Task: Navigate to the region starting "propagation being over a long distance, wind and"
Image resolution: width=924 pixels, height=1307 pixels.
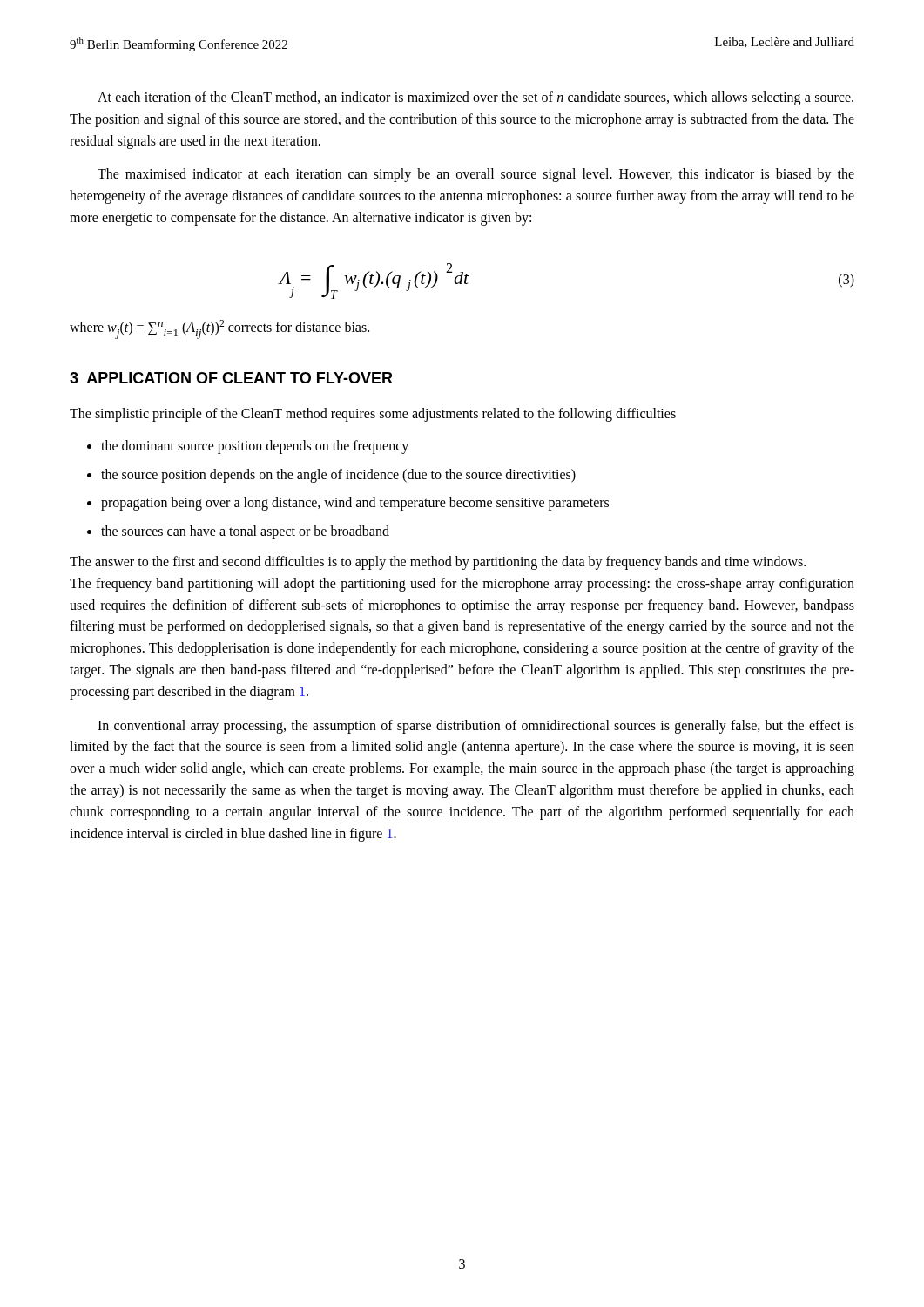Action: [x=355, y=503]
